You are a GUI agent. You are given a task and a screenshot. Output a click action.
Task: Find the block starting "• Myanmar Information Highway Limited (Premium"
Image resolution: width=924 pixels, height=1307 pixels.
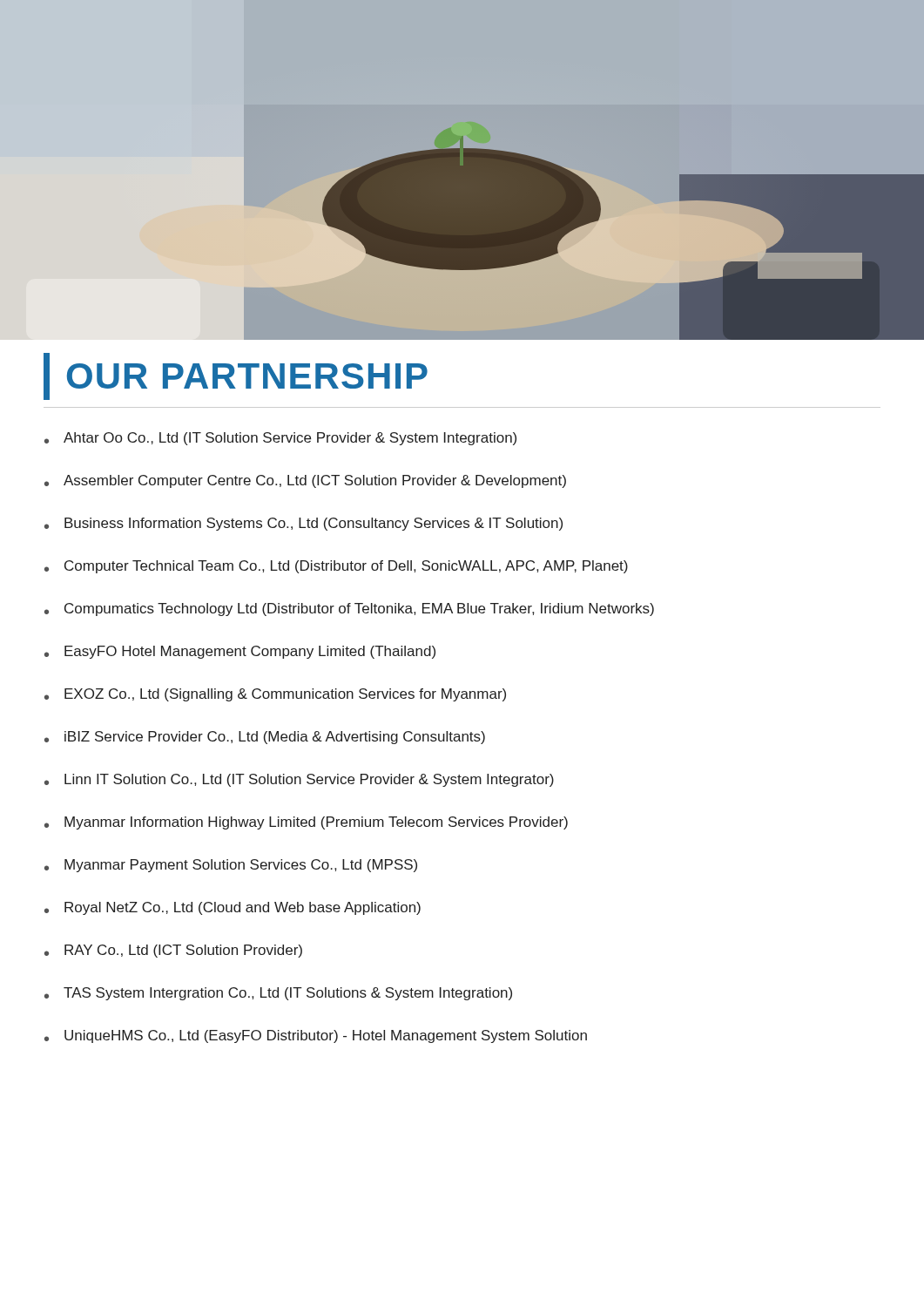[462, 825]
